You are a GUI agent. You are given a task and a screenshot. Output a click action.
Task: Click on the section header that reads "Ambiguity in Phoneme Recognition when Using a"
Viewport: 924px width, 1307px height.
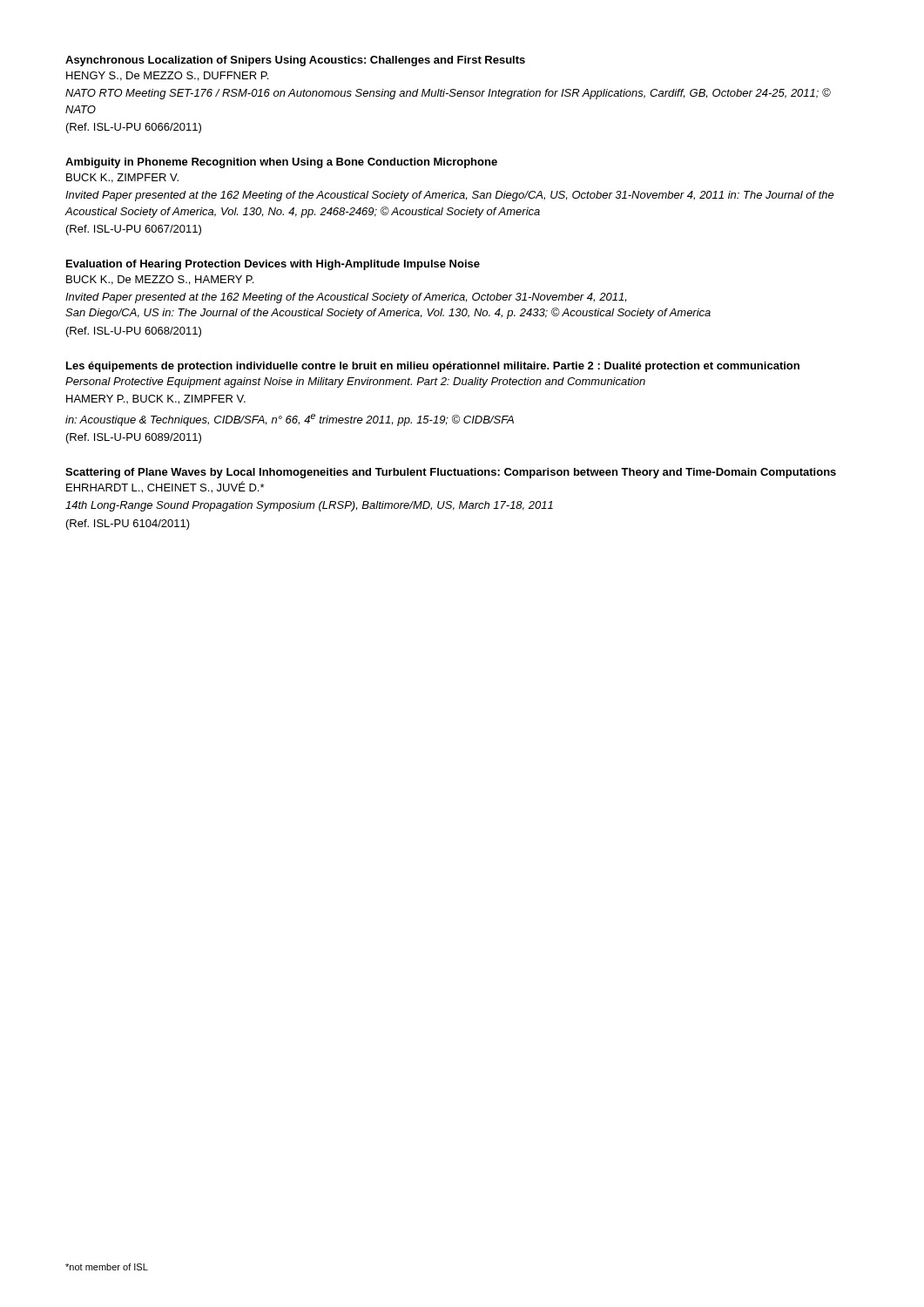pos(281,162)
